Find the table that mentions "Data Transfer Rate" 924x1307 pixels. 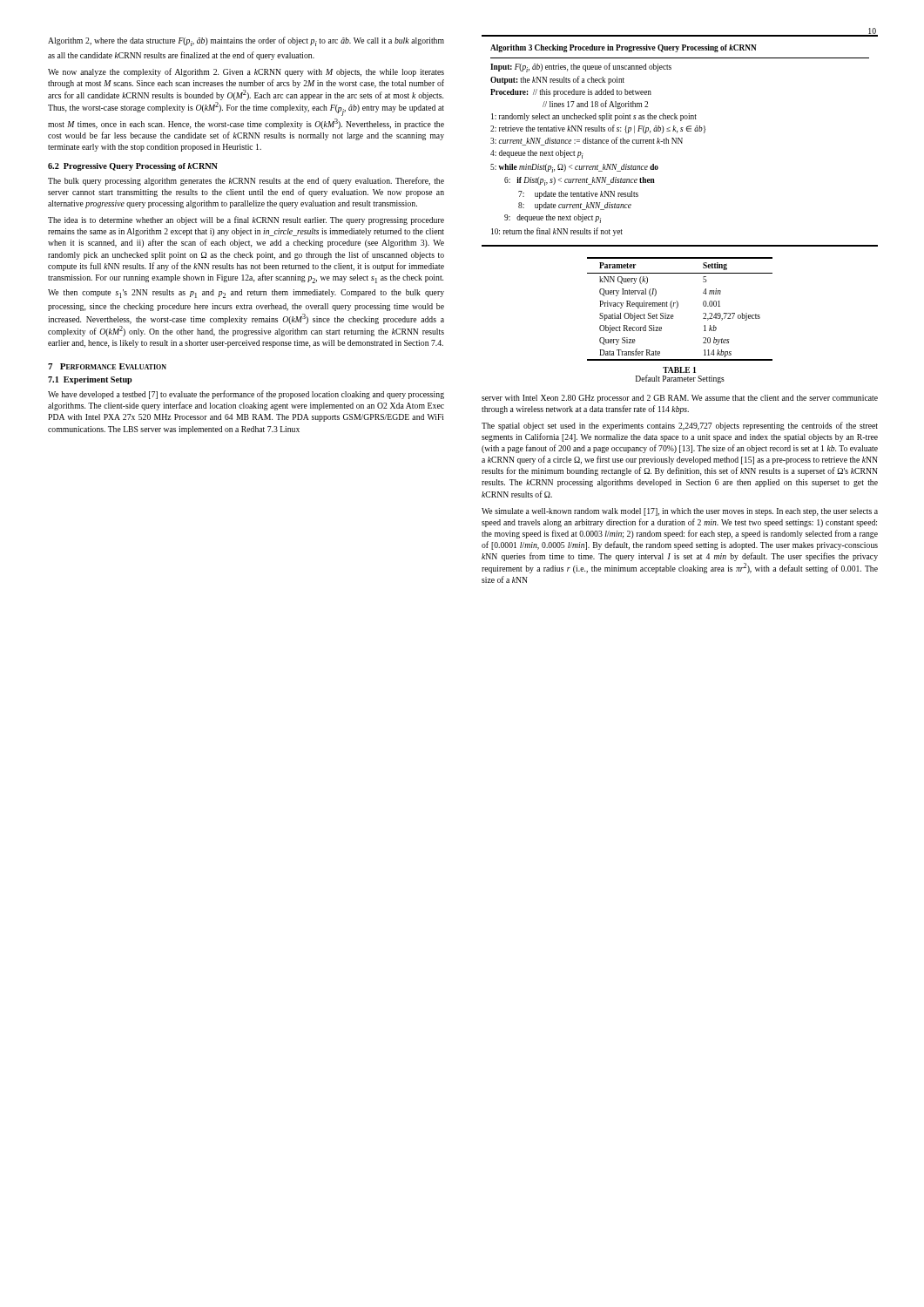(680, 309)
